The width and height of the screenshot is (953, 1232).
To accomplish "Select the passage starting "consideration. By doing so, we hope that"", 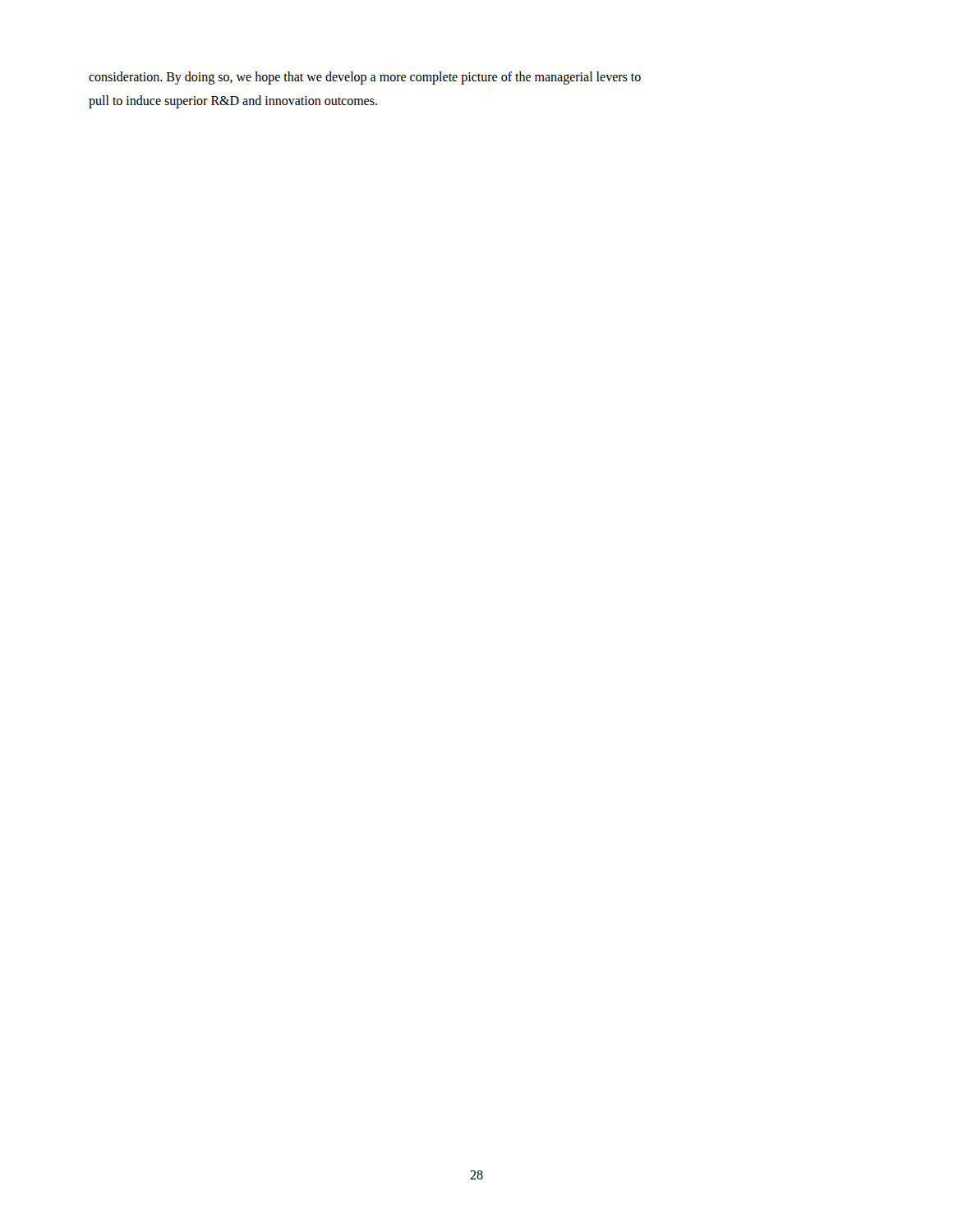I will 365,89.
